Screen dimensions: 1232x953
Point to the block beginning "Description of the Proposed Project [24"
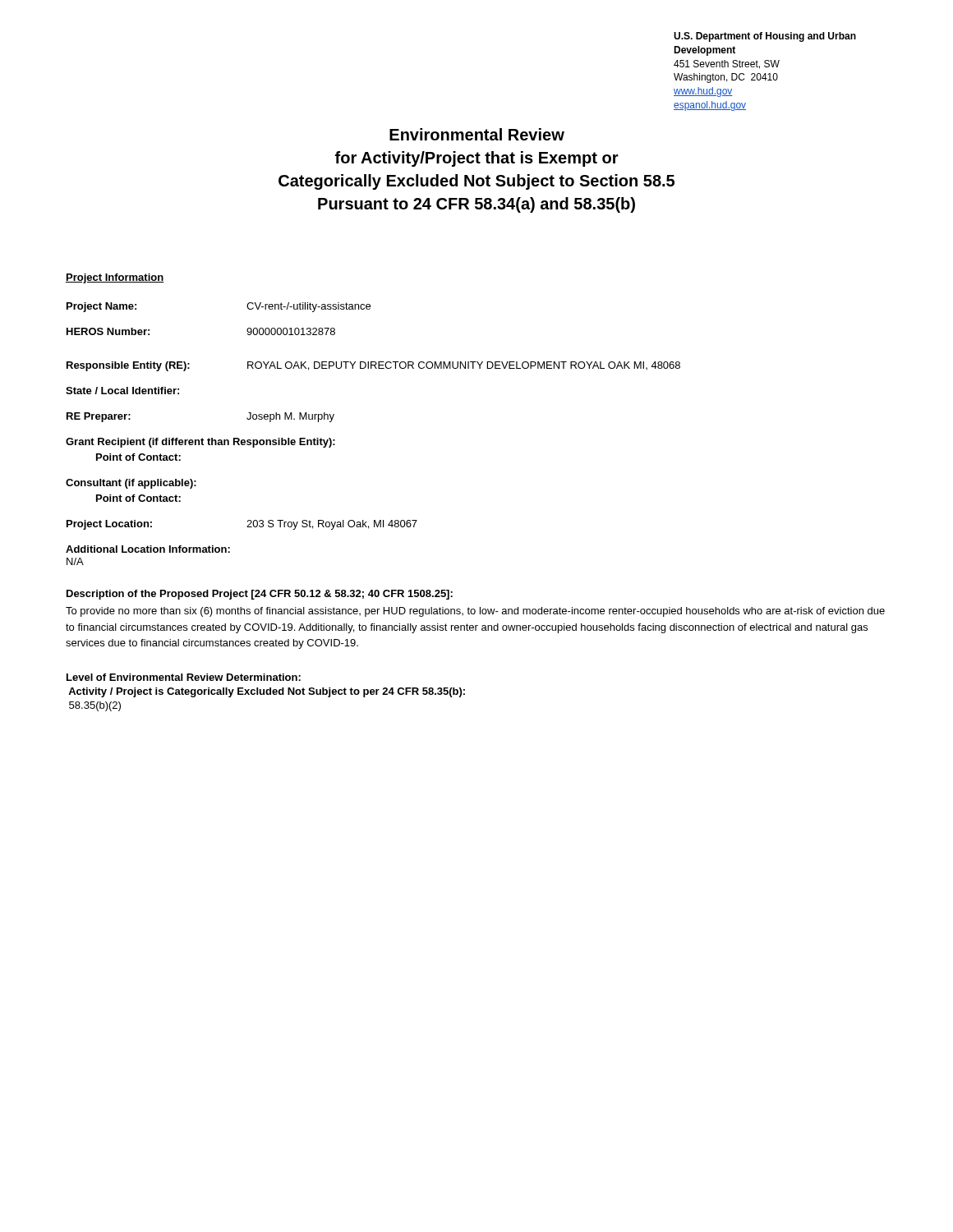point(476,619)
